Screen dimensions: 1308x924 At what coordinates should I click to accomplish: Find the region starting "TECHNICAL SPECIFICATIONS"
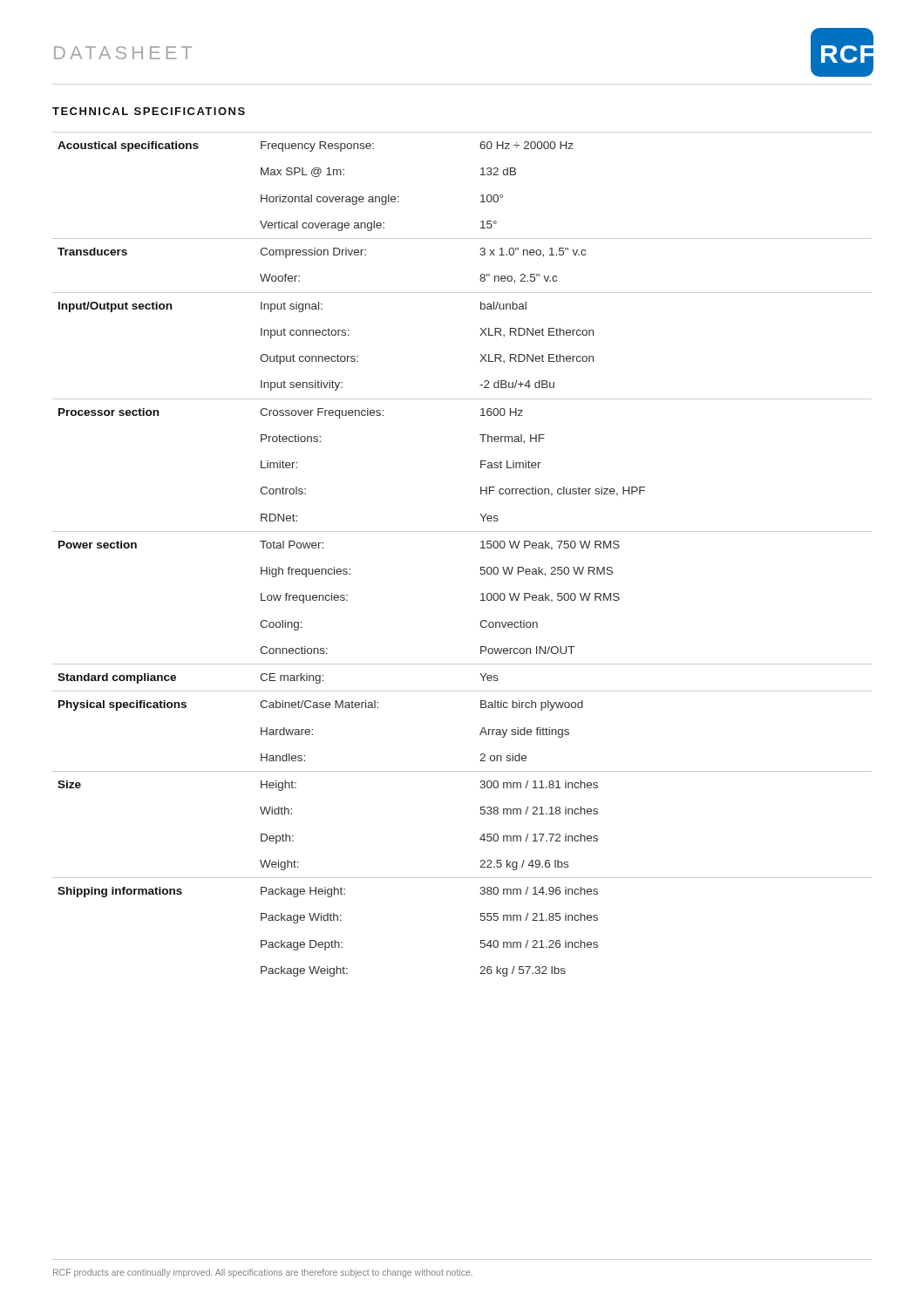[149, 111]
